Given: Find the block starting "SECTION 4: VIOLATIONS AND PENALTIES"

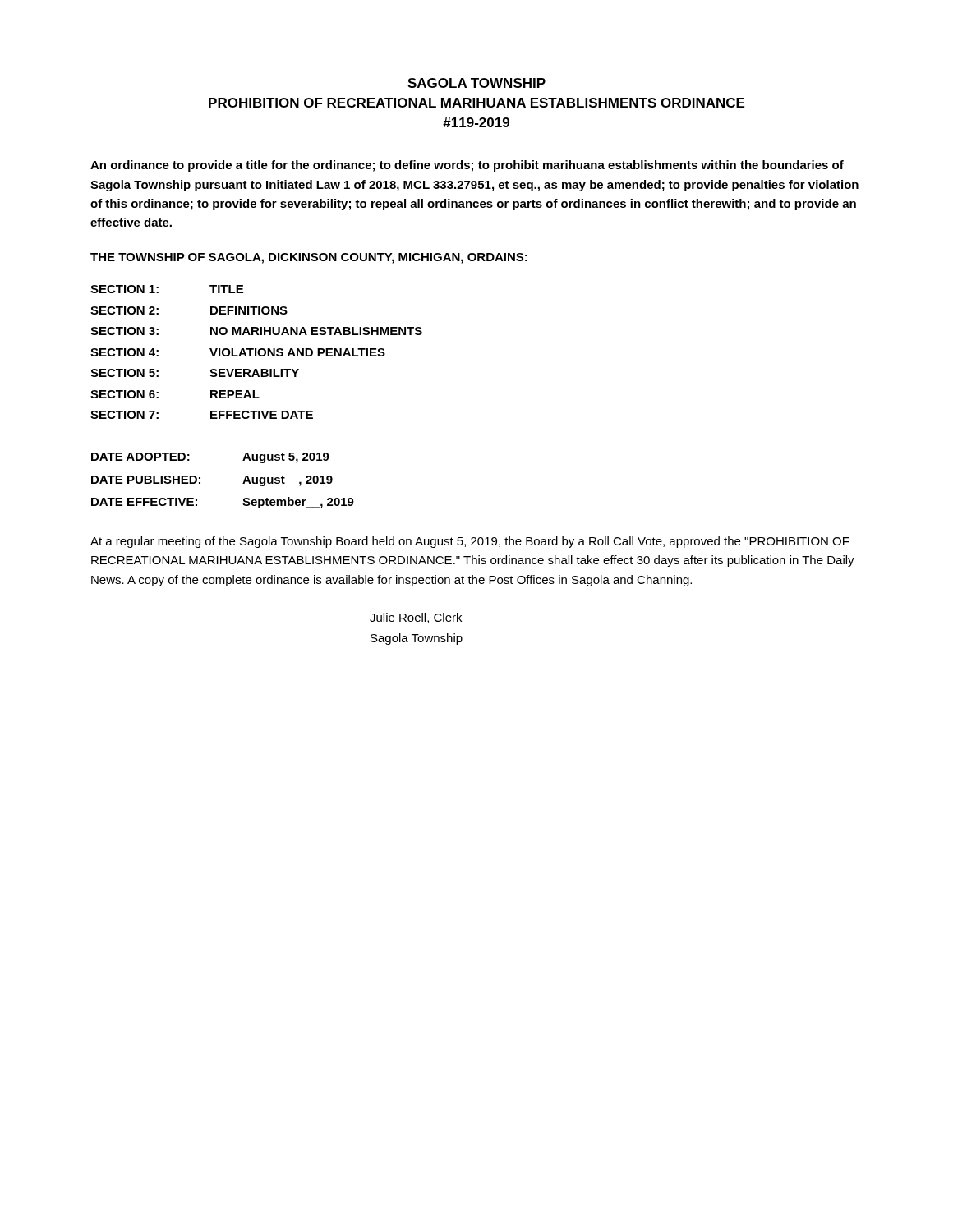Looking at the screenshot, I should [238, 352].
